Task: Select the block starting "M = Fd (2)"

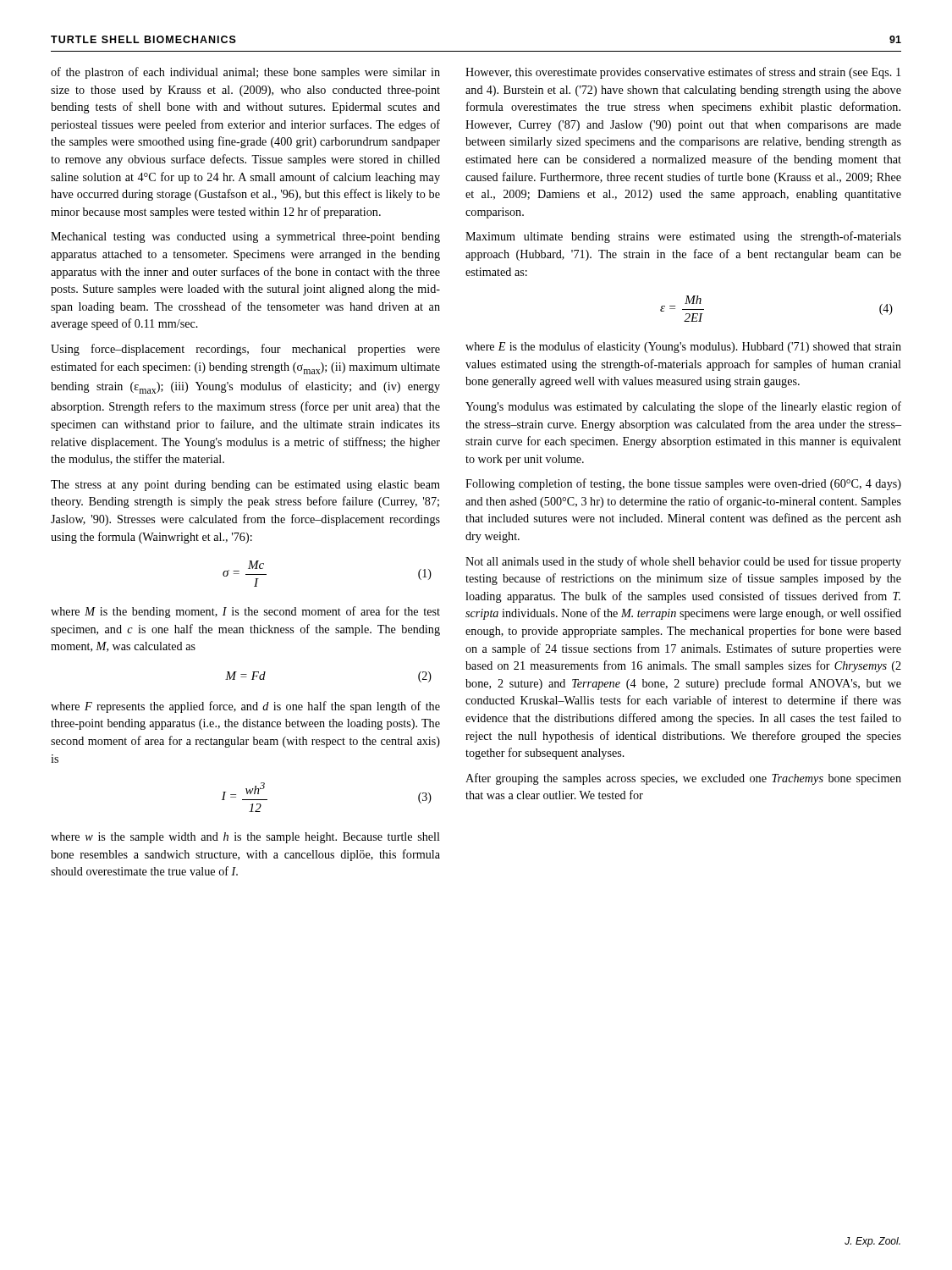Action: coord(259,677)
